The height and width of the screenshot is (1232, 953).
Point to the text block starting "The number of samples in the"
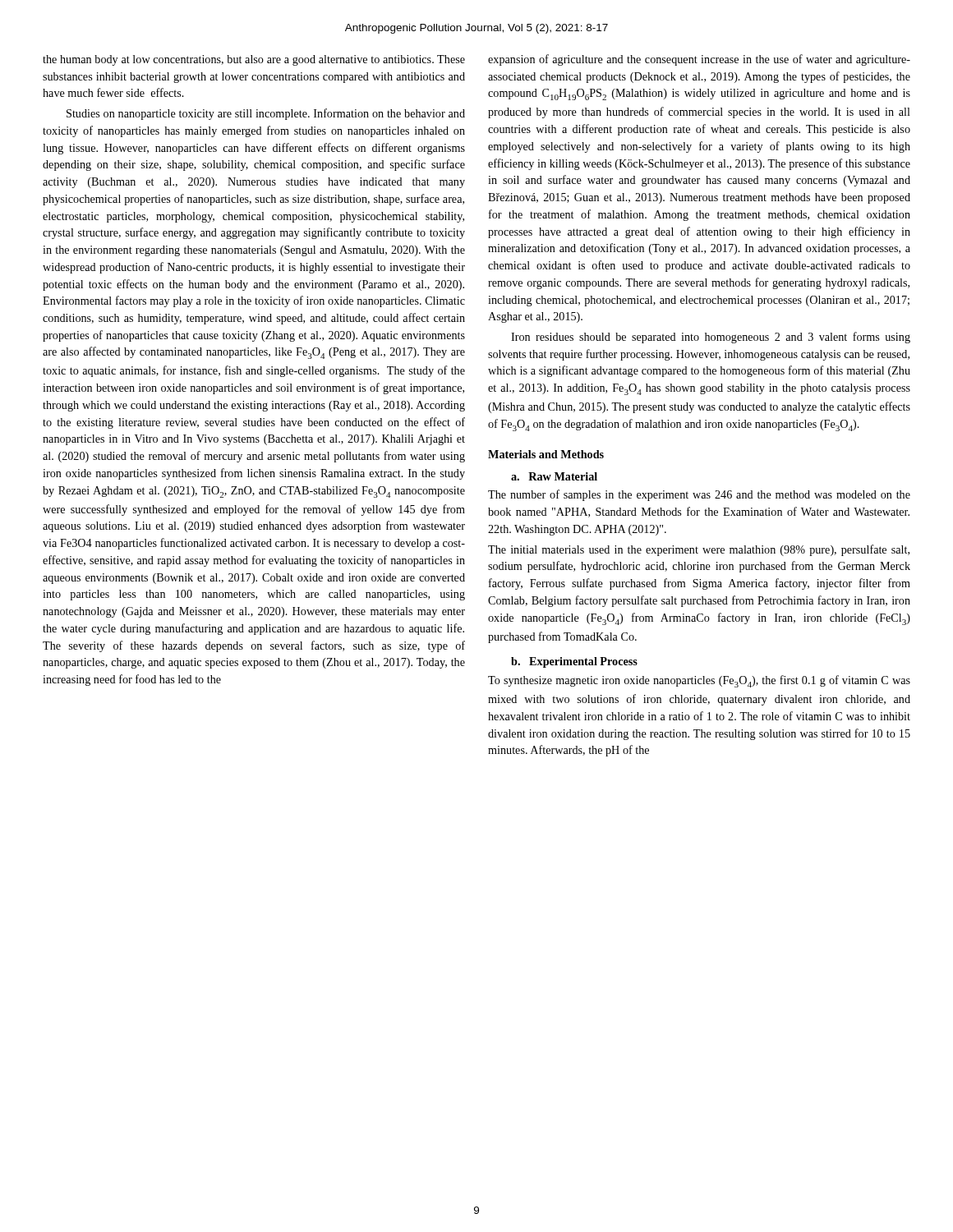(699, 566)
